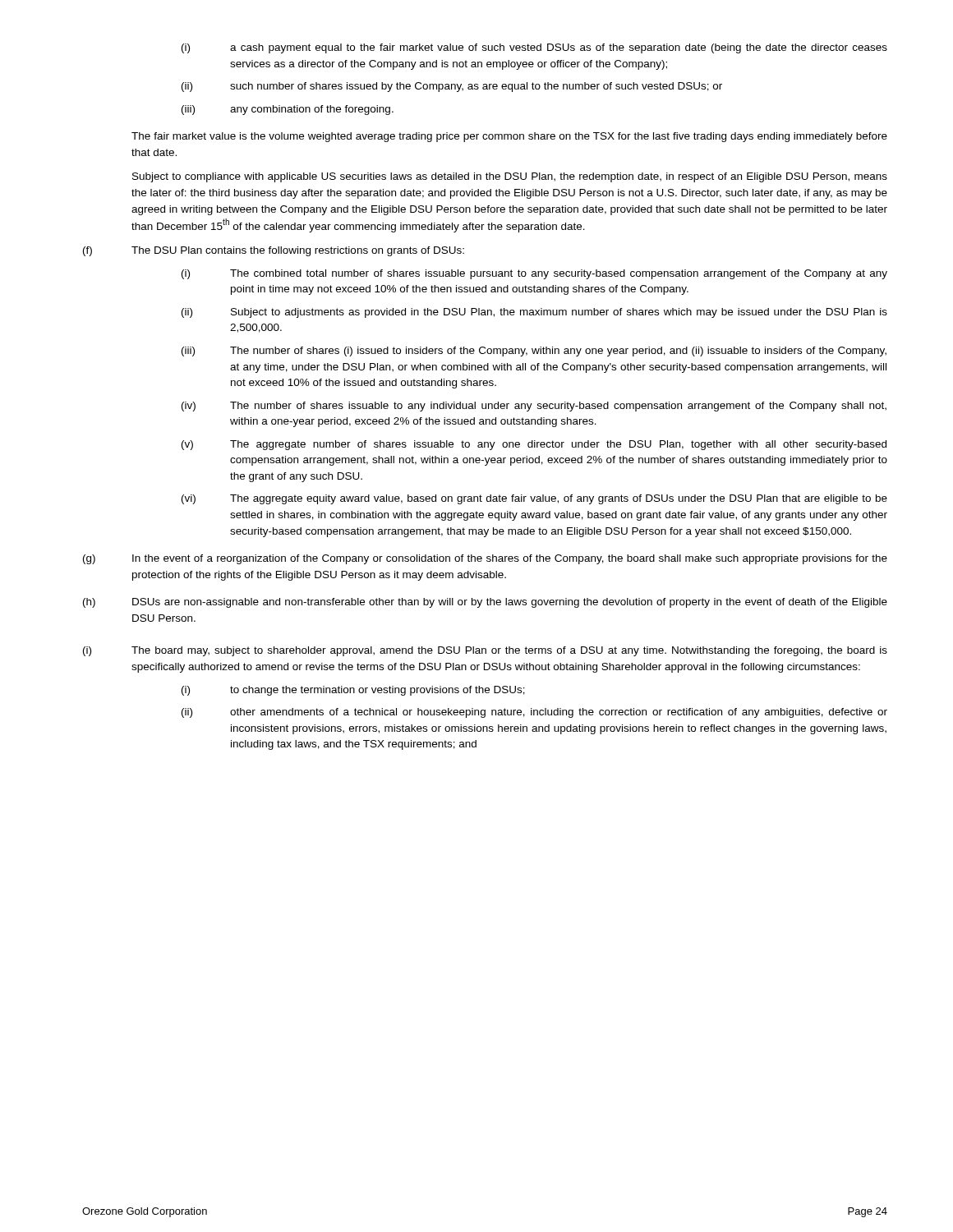The width and height of the screenshot is (953, 1232).
Task: Select the block starting "(iii) The number of"
Action: (x=534, y=367)
